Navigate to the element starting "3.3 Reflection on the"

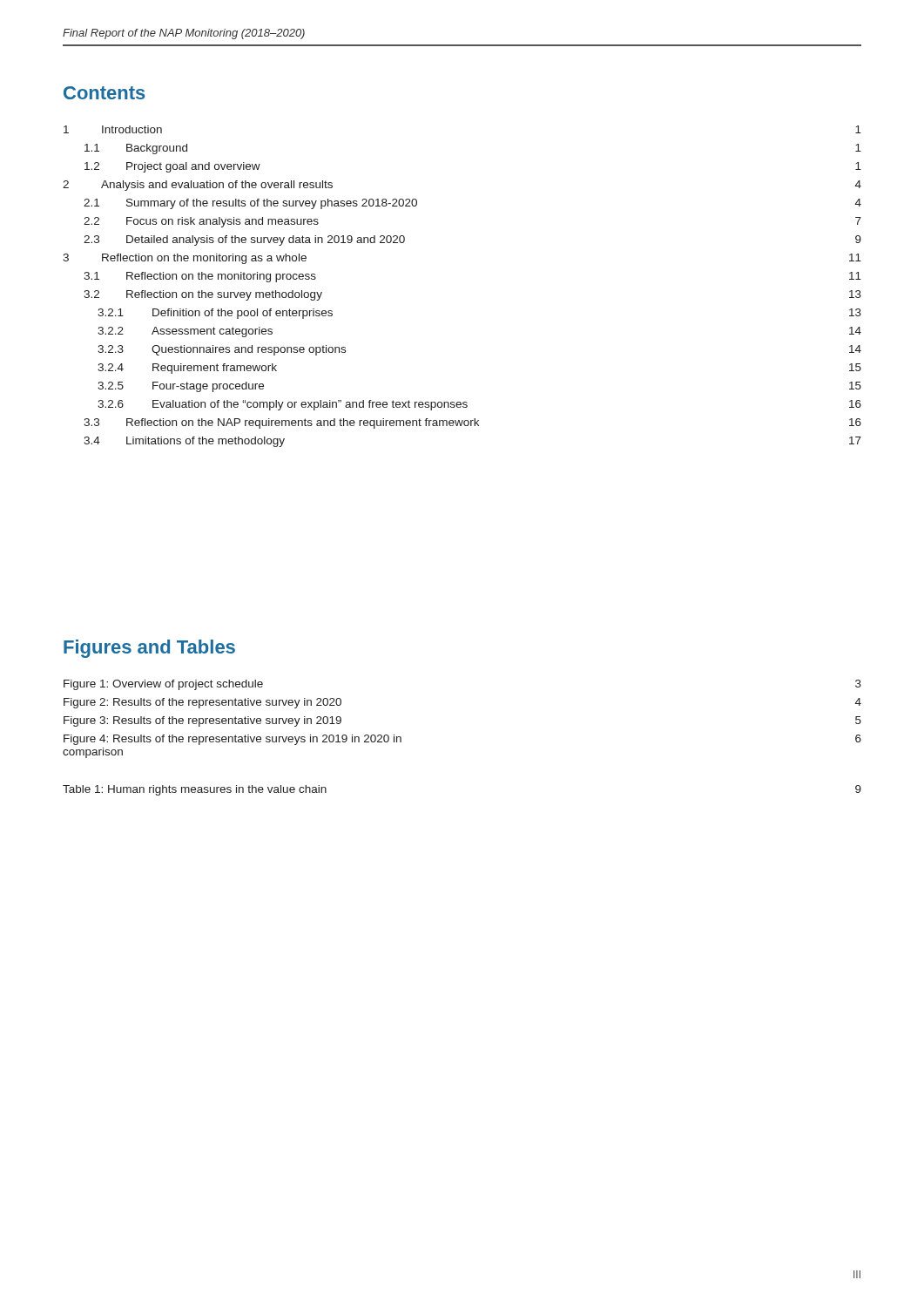click(x=462, y=422)
